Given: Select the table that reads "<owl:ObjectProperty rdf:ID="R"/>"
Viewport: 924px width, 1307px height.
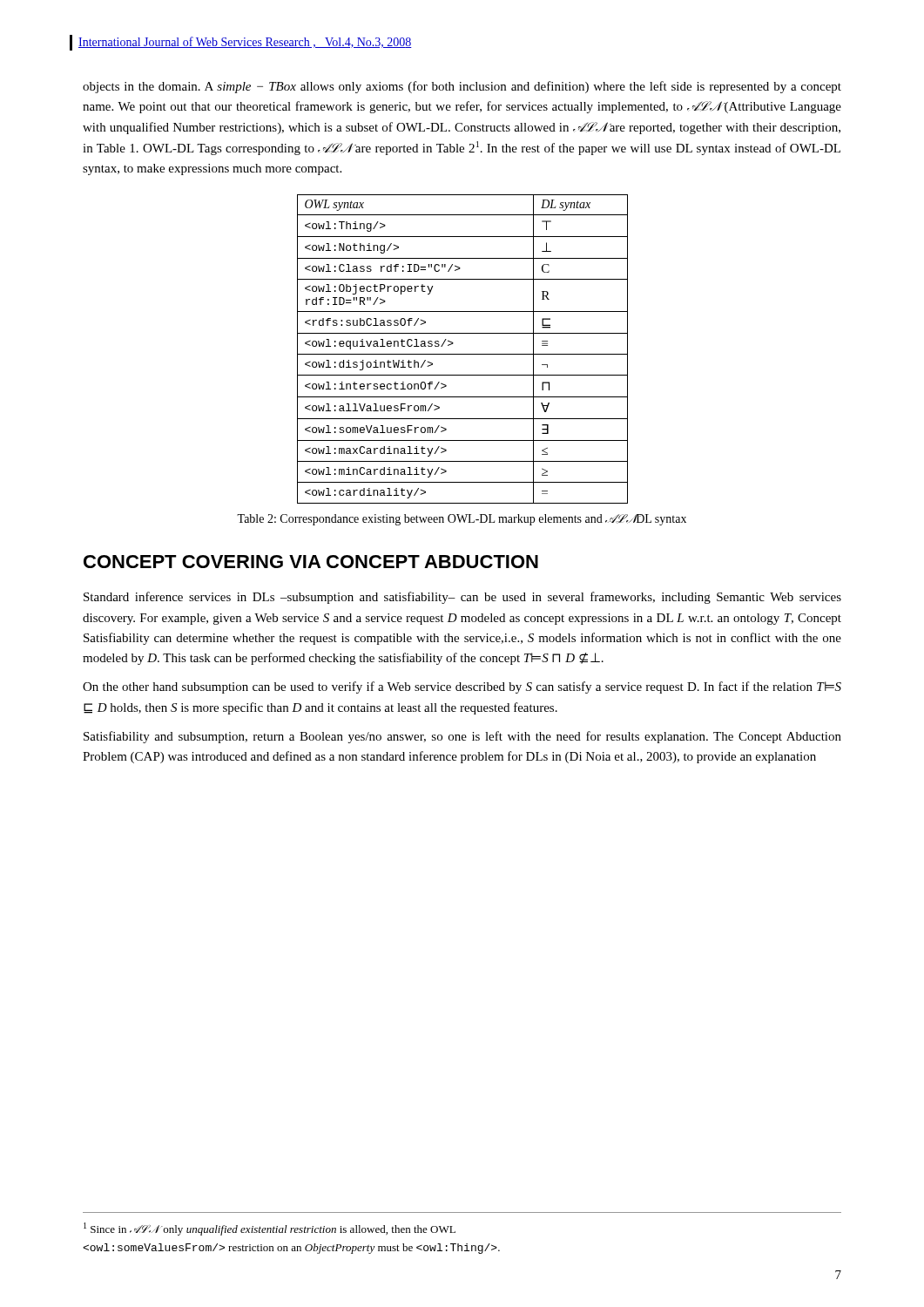Looking at the screenshot, I should [462, 349].
